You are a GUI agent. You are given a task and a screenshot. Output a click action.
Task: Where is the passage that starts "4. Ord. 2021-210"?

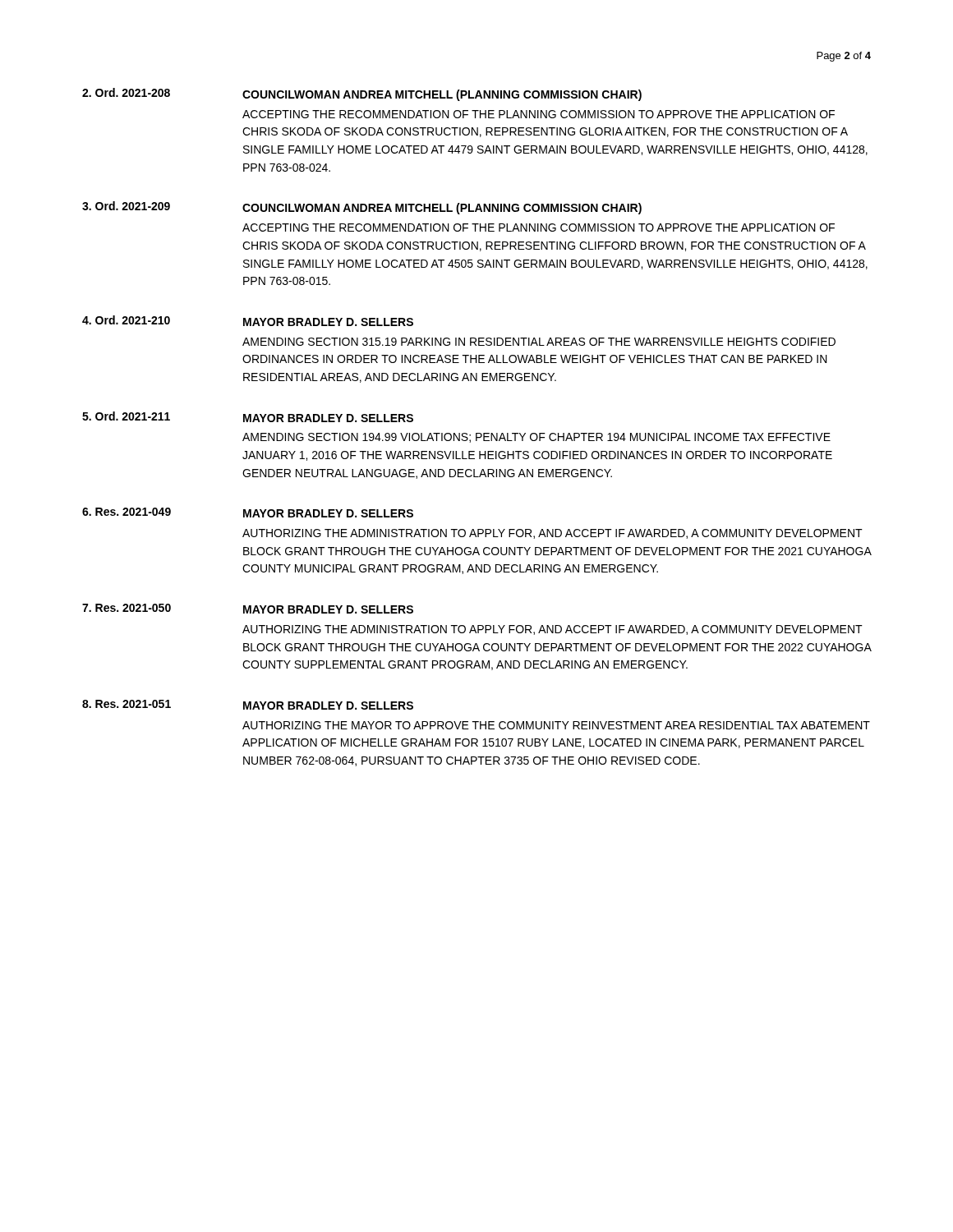[x=476, y=350]
